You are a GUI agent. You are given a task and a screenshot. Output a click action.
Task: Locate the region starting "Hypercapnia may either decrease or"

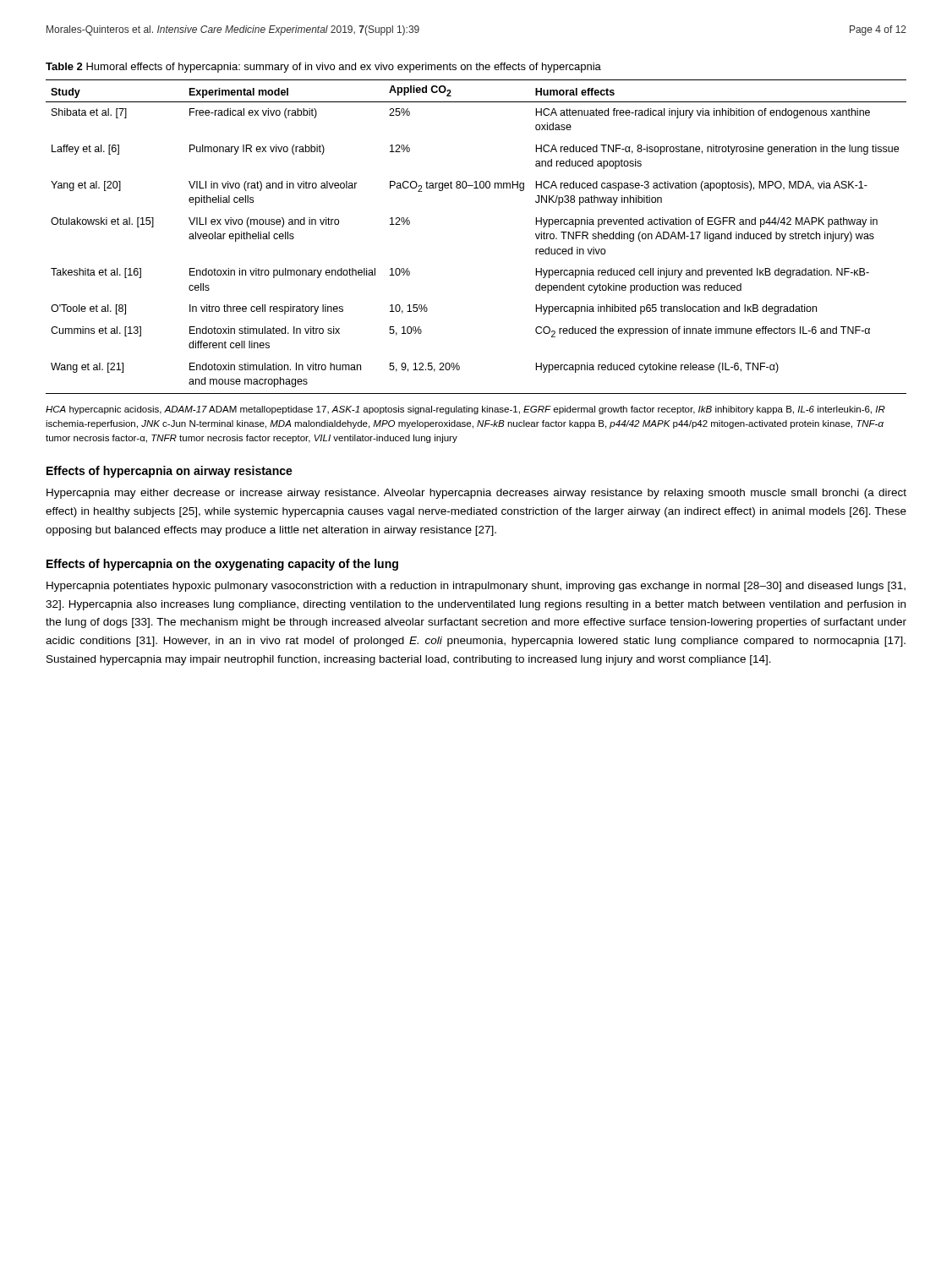pyautogui.click(x=476, y=511)
